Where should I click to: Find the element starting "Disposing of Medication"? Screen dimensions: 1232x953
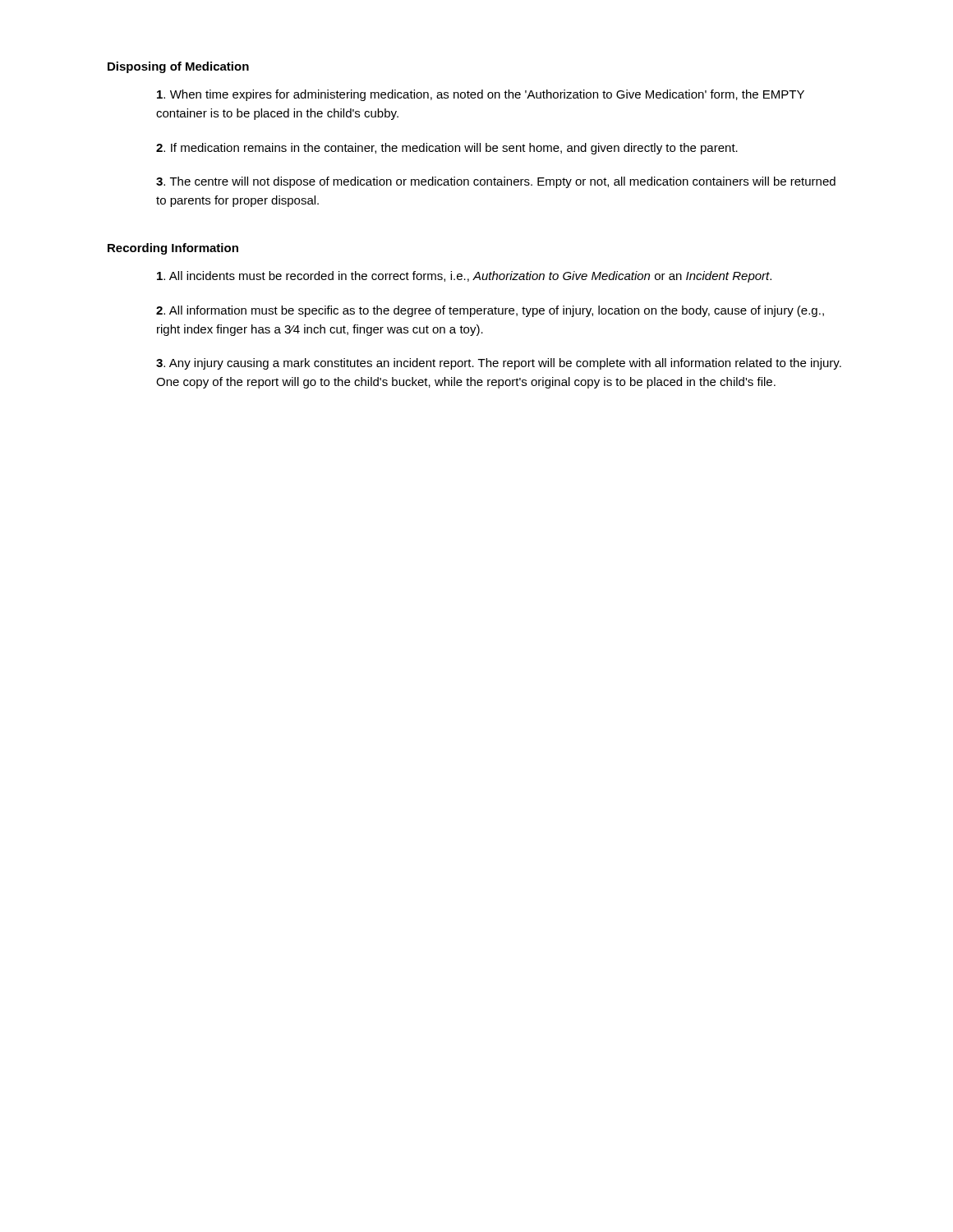(178, 66)
